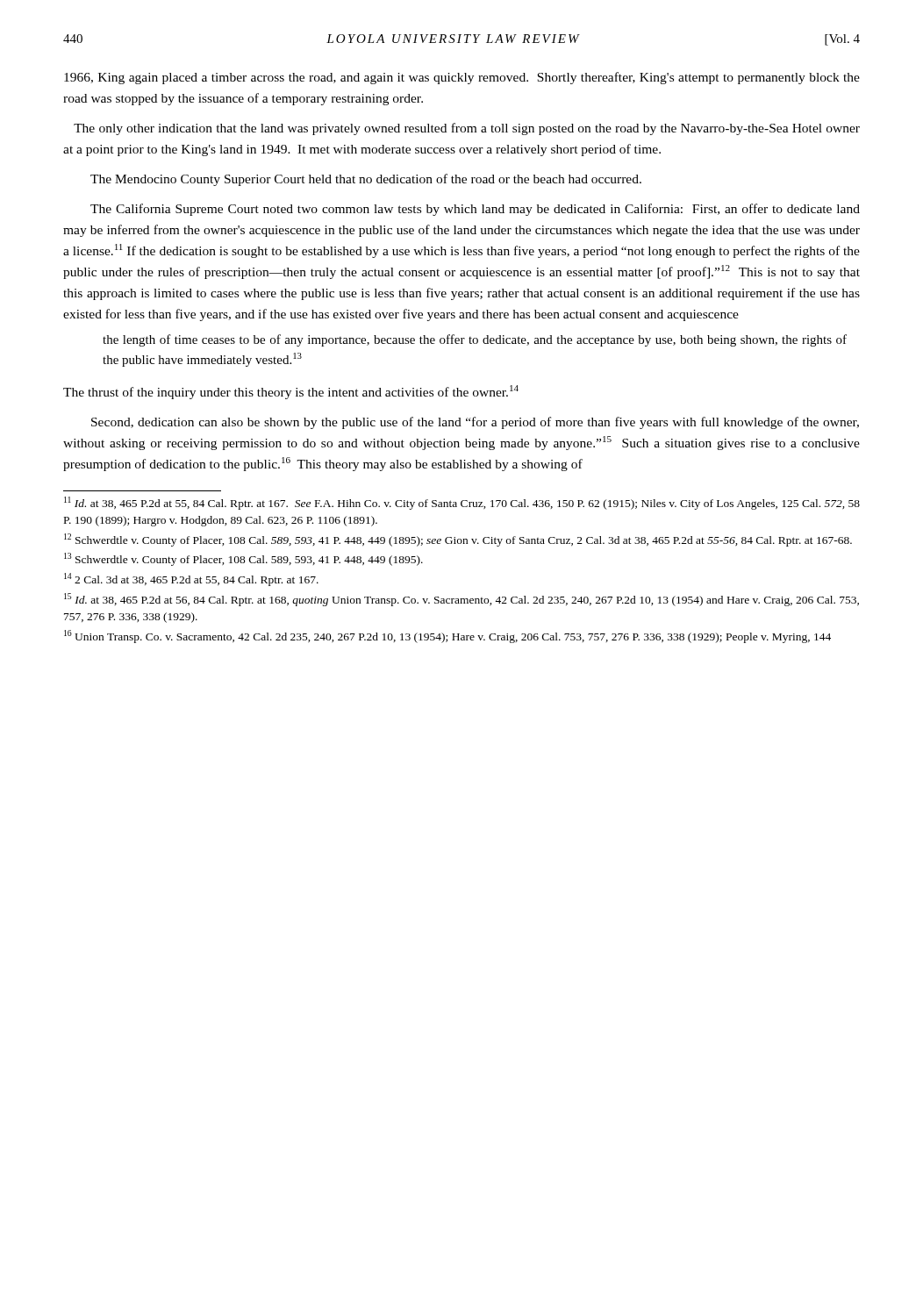Locate the footnote that says "16 Union Transp."

[x=447, y=635]
